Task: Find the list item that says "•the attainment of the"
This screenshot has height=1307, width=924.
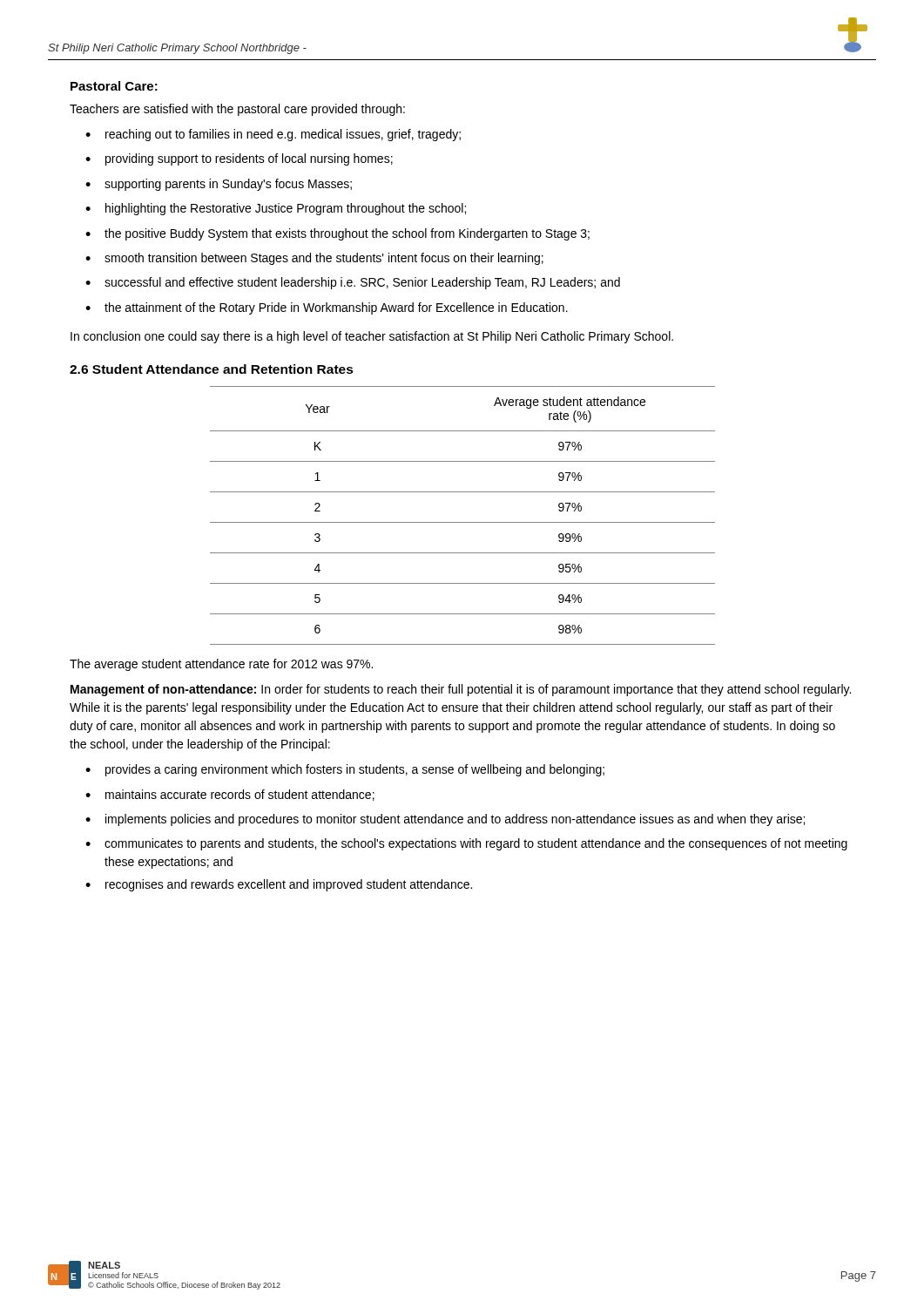Action: pyautogui.click(x=470, y=309)
